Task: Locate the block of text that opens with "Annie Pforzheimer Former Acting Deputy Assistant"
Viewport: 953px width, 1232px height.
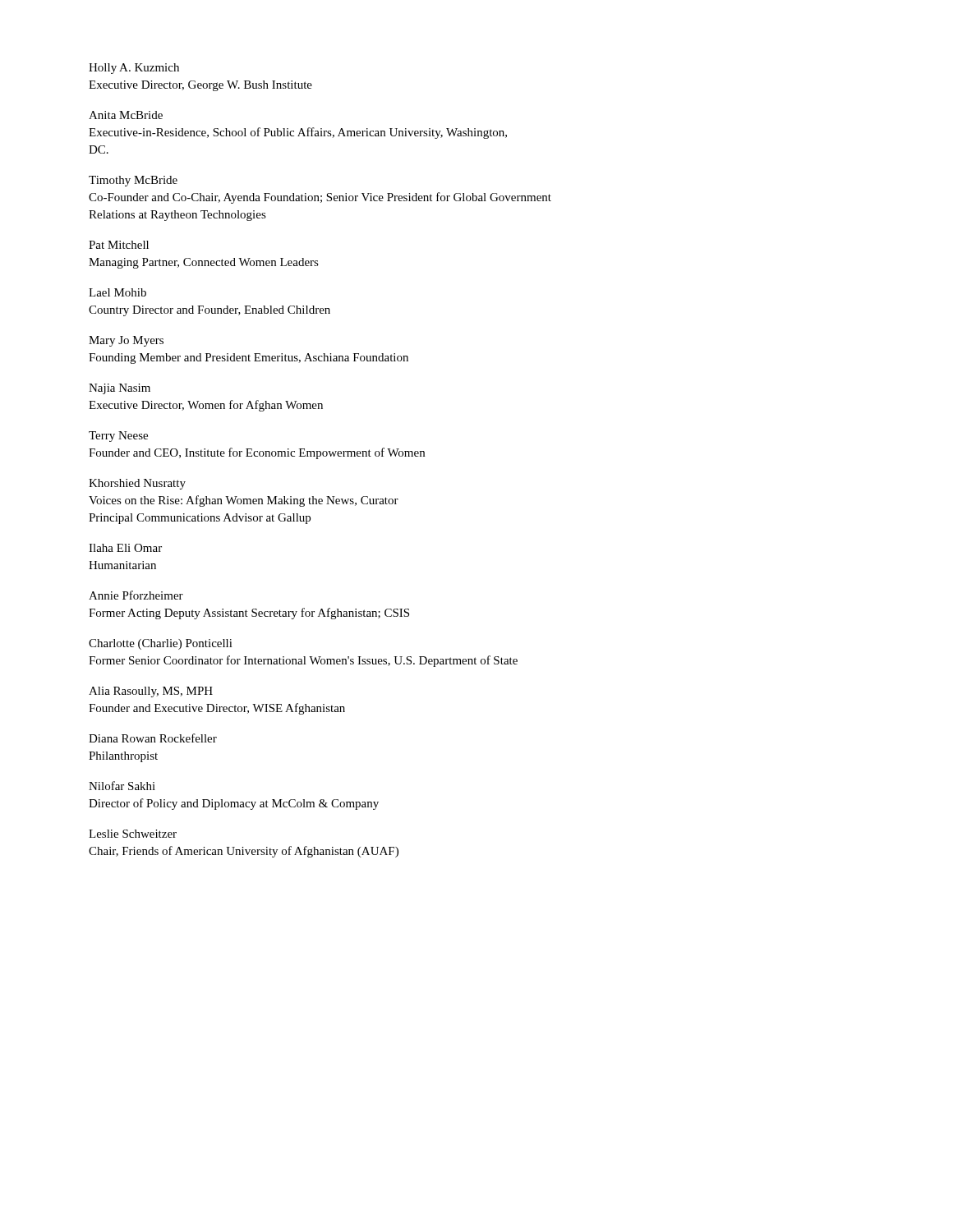Action: 136,595
